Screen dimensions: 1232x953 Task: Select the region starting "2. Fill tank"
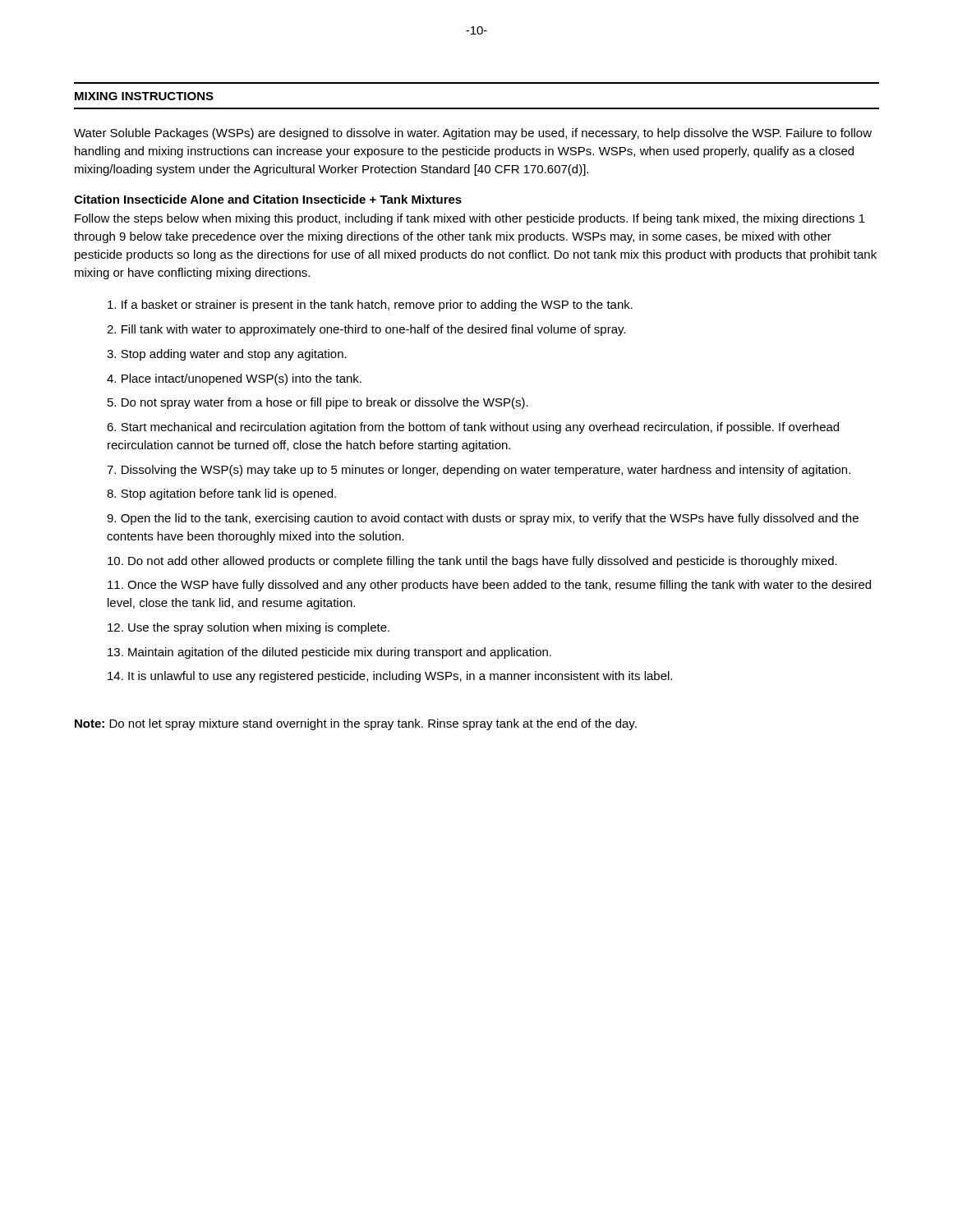[x=367, y=329]
